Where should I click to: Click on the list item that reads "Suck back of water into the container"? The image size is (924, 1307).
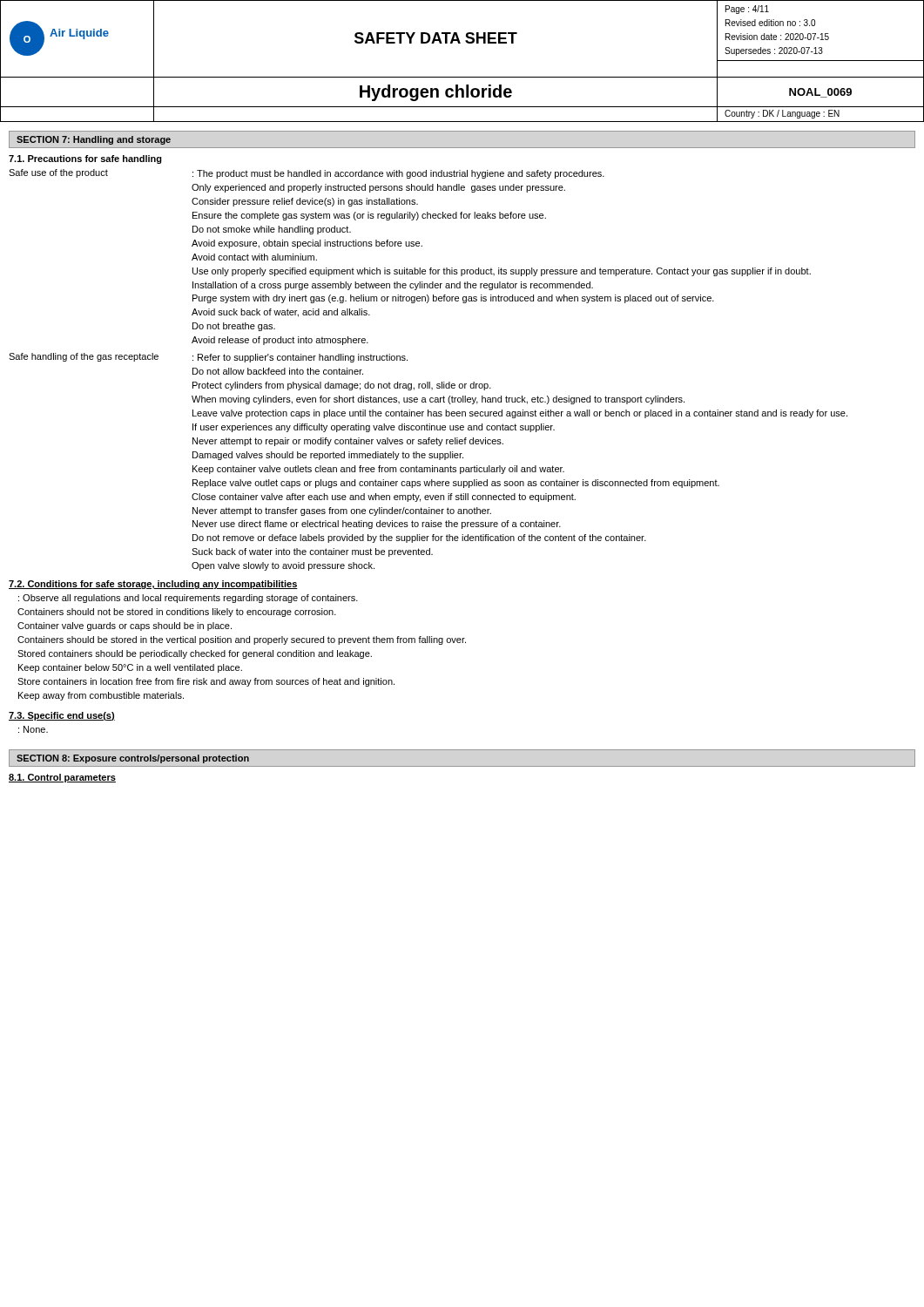point(312,552)
